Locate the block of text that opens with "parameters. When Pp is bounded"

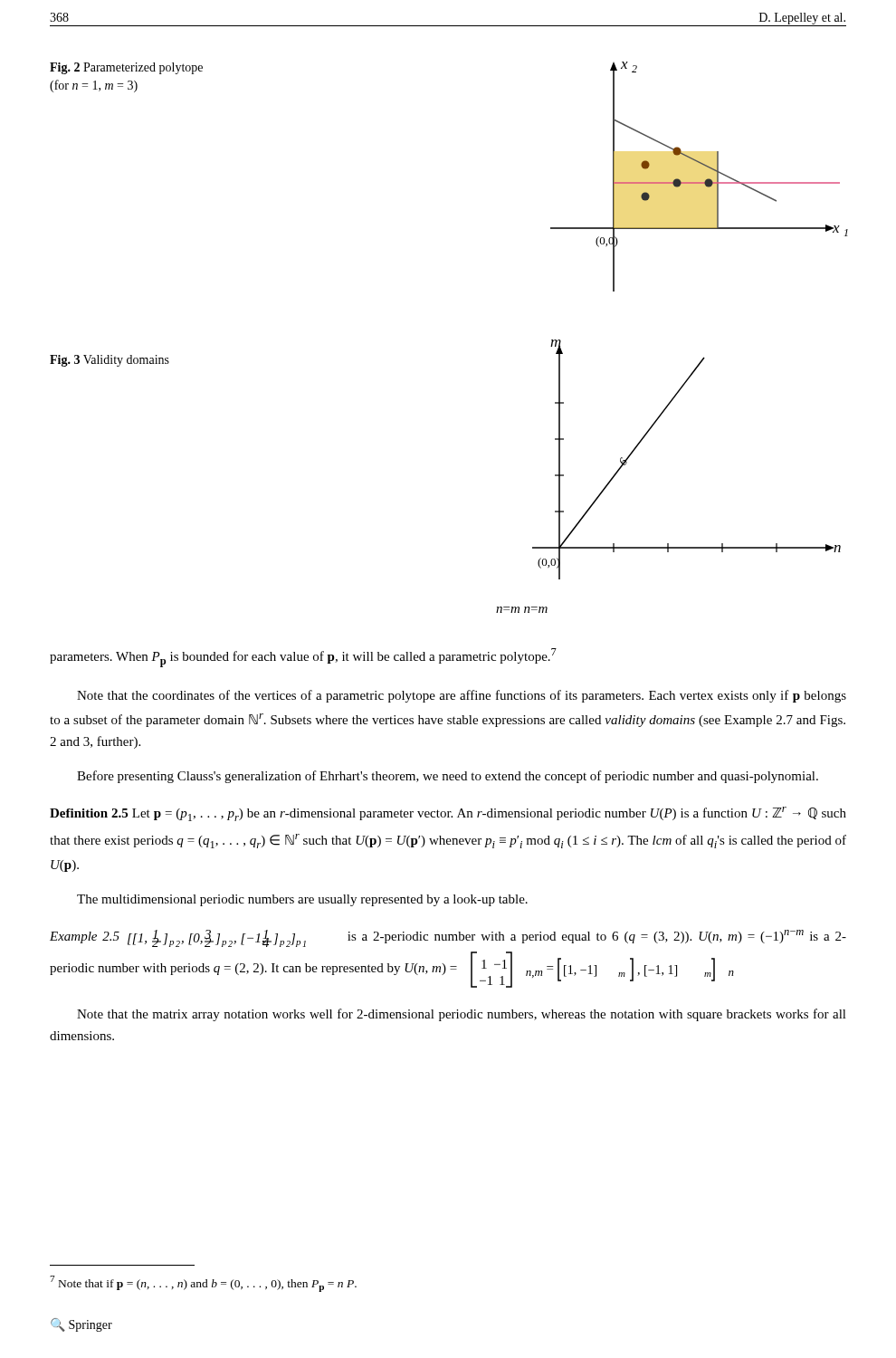(x=303, y=656)
